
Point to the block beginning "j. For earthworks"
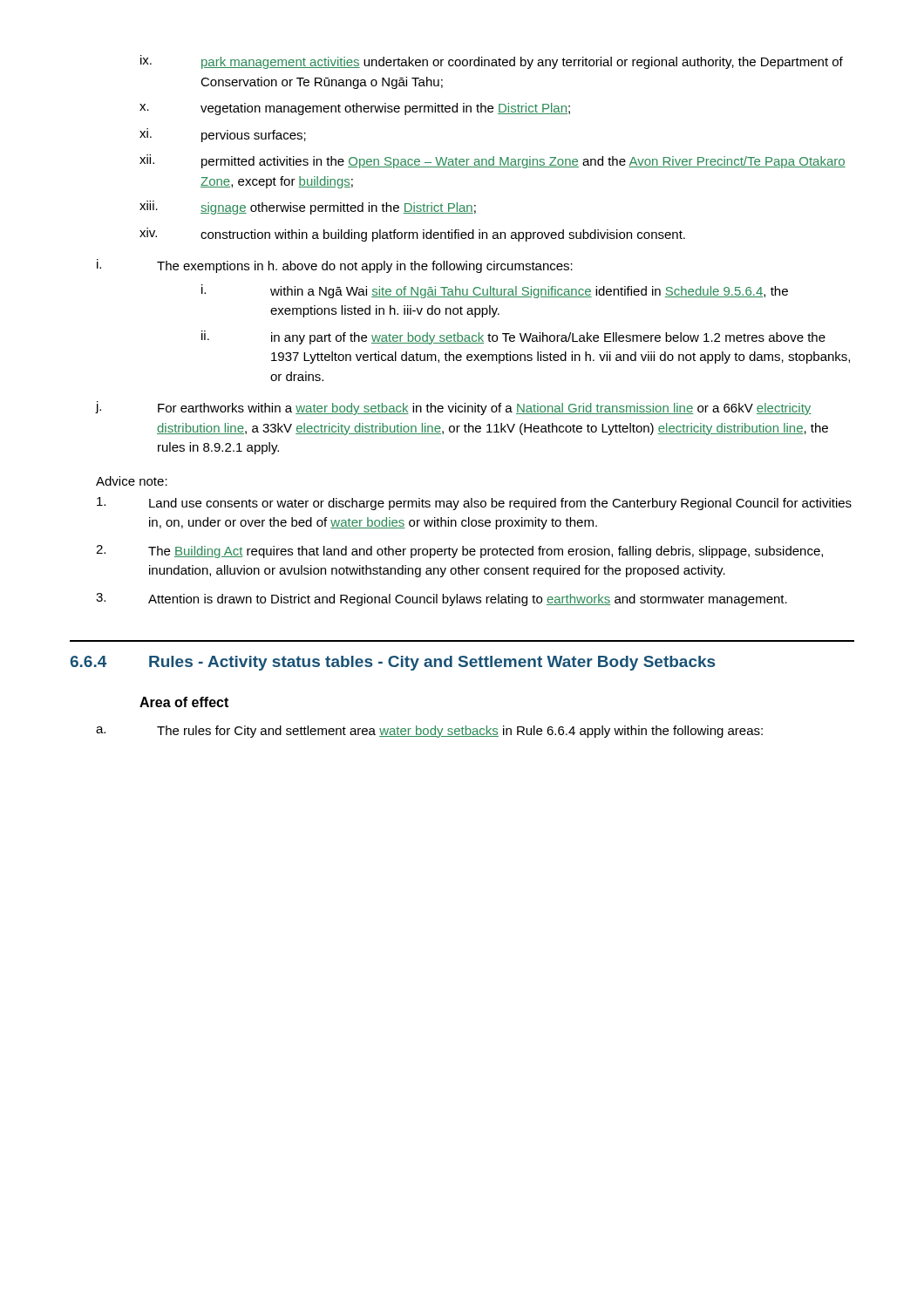coord(462,428)
